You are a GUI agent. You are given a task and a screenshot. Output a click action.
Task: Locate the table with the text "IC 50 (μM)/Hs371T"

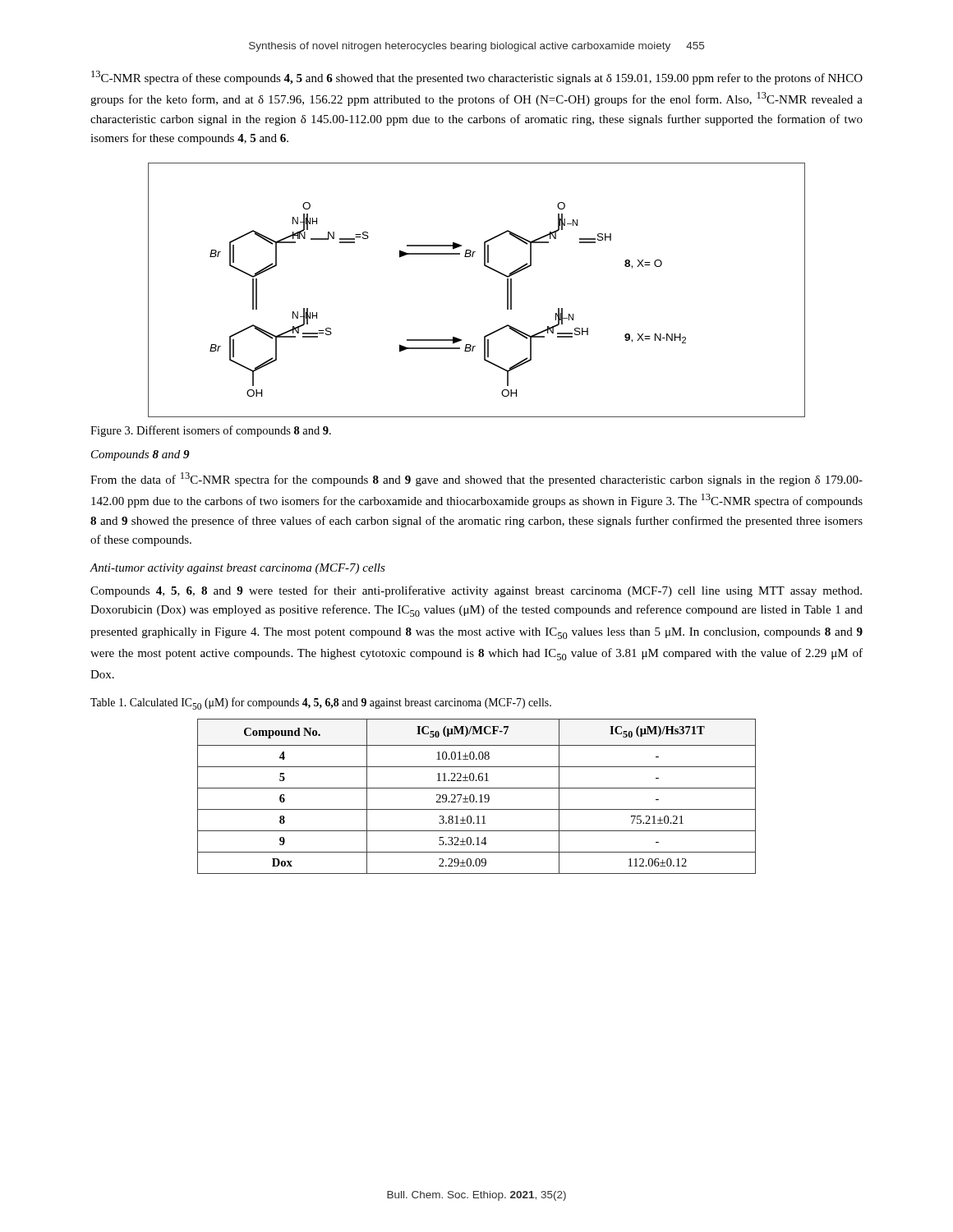[476, 797]
